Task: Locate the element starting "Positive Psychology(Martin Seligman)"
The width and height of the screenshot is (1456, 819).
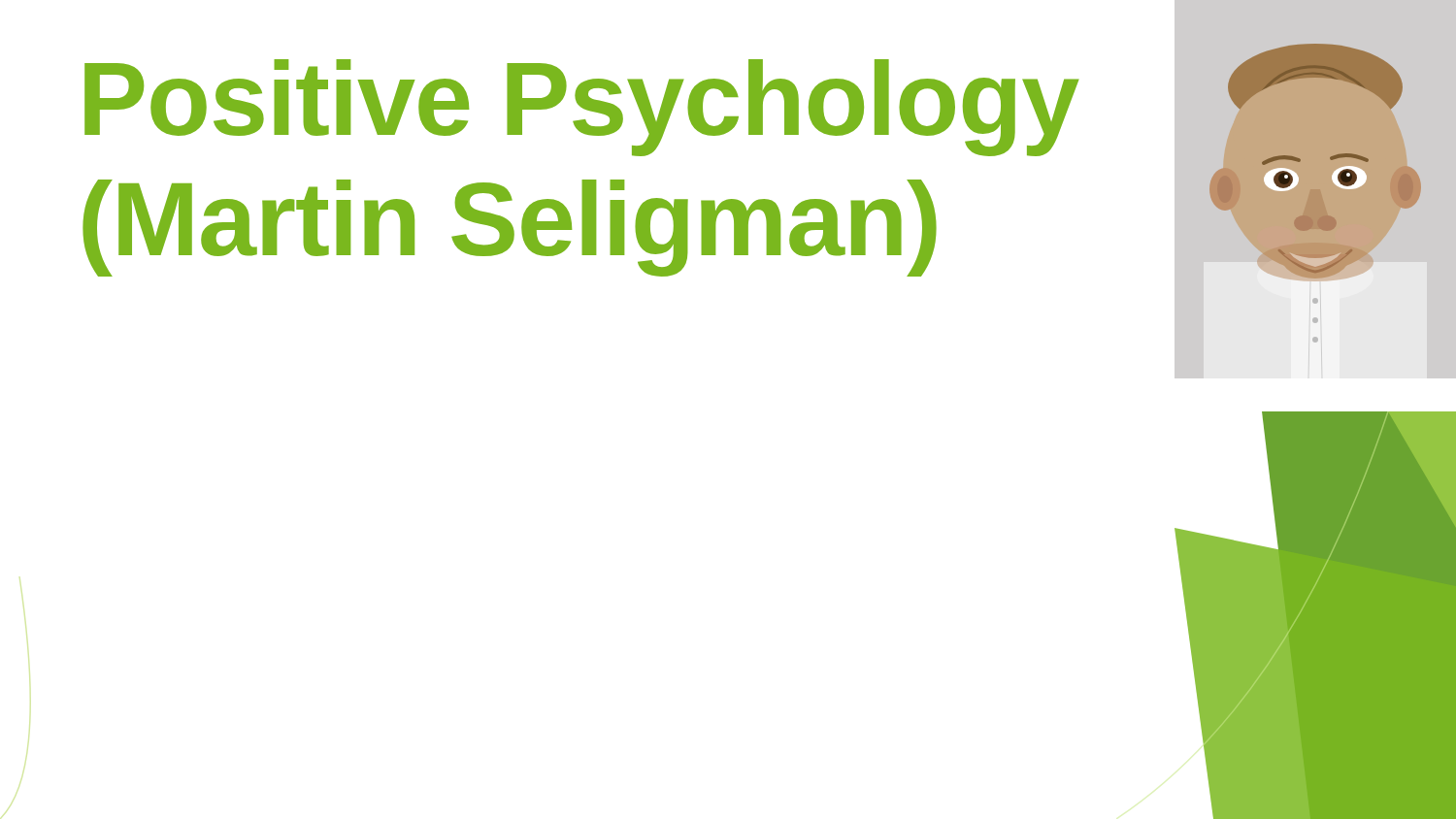Action: (x=587, y=159)
